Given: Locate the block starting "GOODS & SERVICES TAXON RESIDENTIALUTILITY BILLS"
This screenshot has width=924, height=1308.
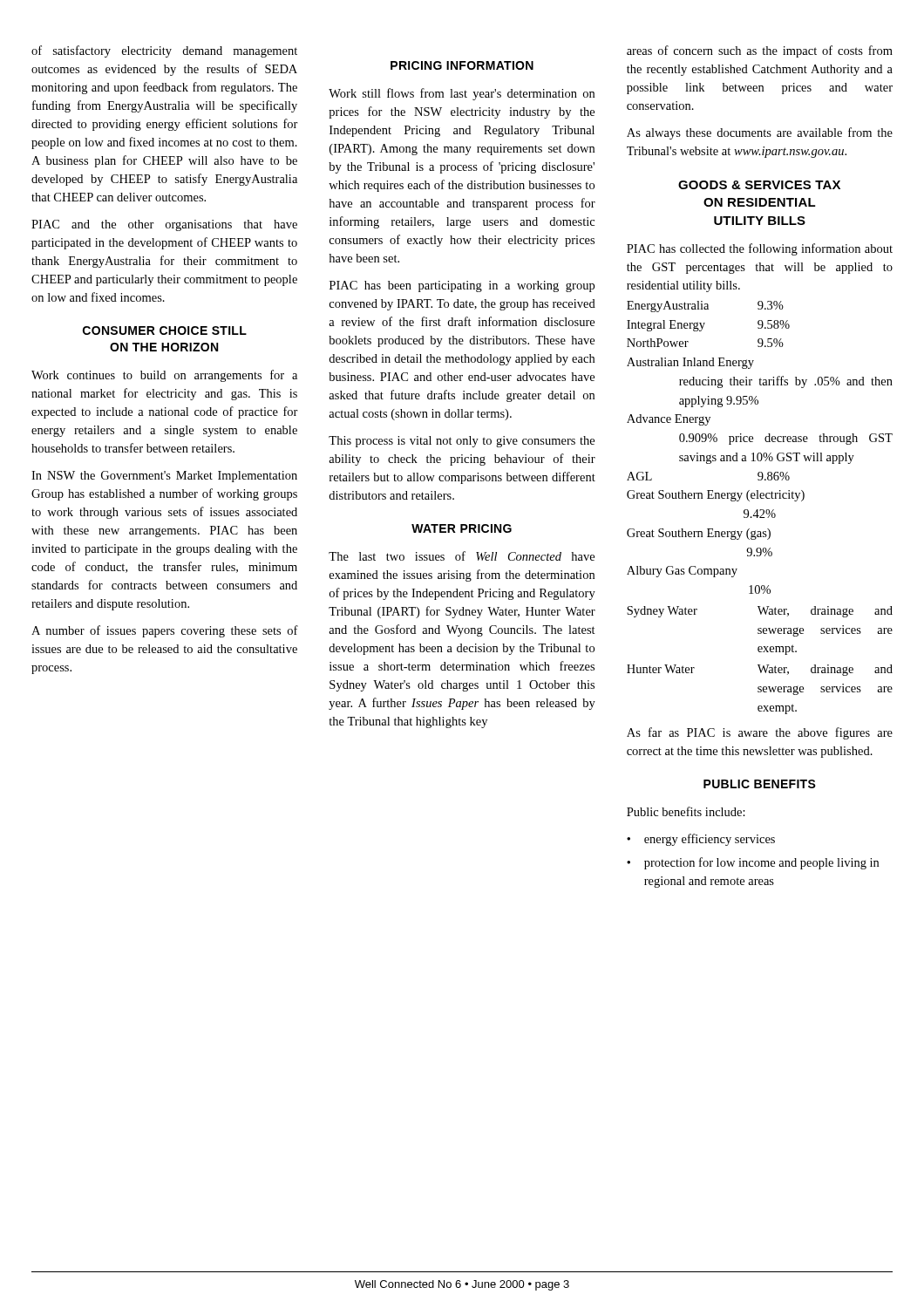Looking at the screenshot, I should (x=759, y=202).
